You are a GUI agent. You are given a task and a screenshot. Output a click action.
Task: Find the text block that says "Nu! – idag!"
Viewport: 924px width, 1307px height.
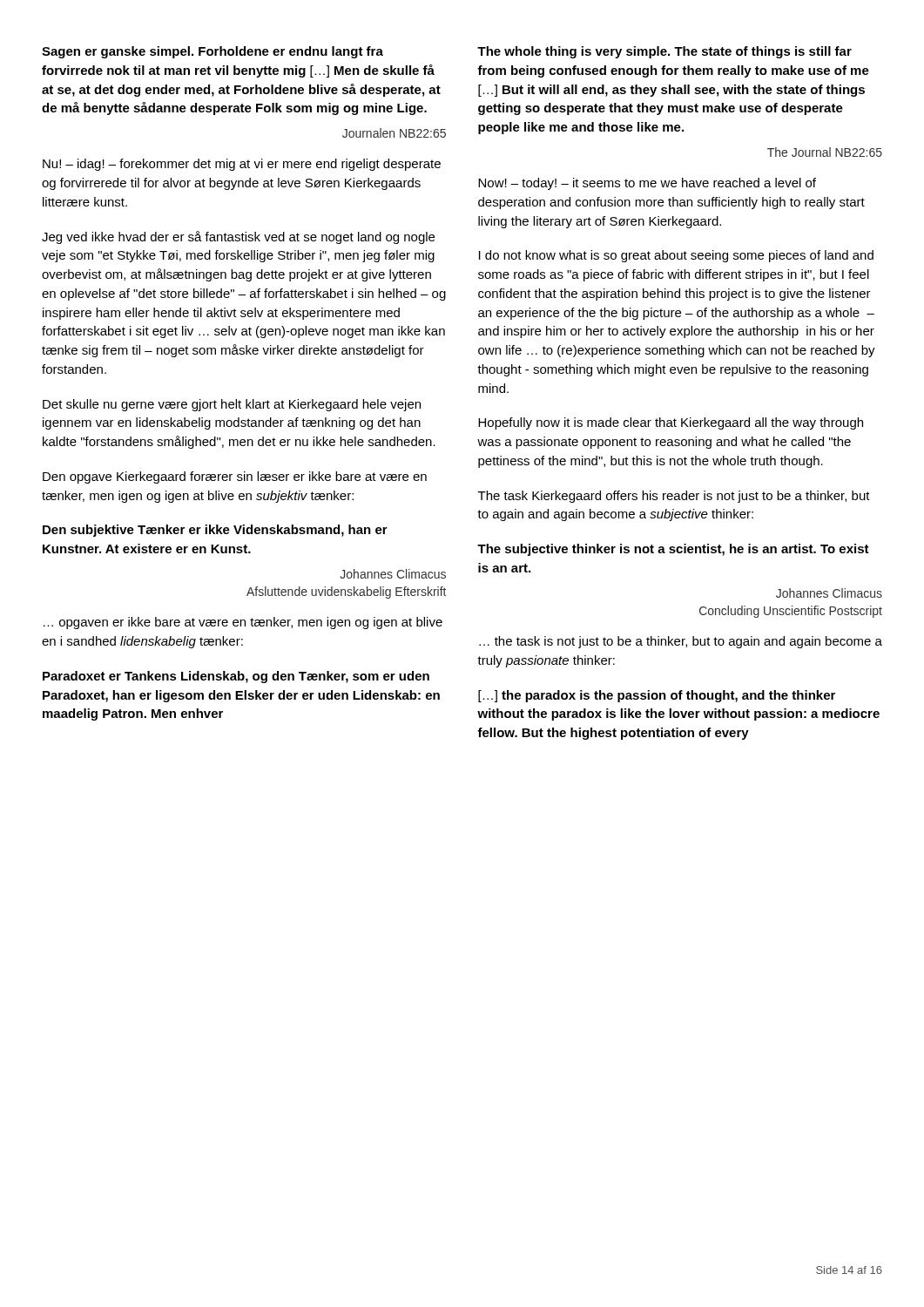click(x=244, y=183)
